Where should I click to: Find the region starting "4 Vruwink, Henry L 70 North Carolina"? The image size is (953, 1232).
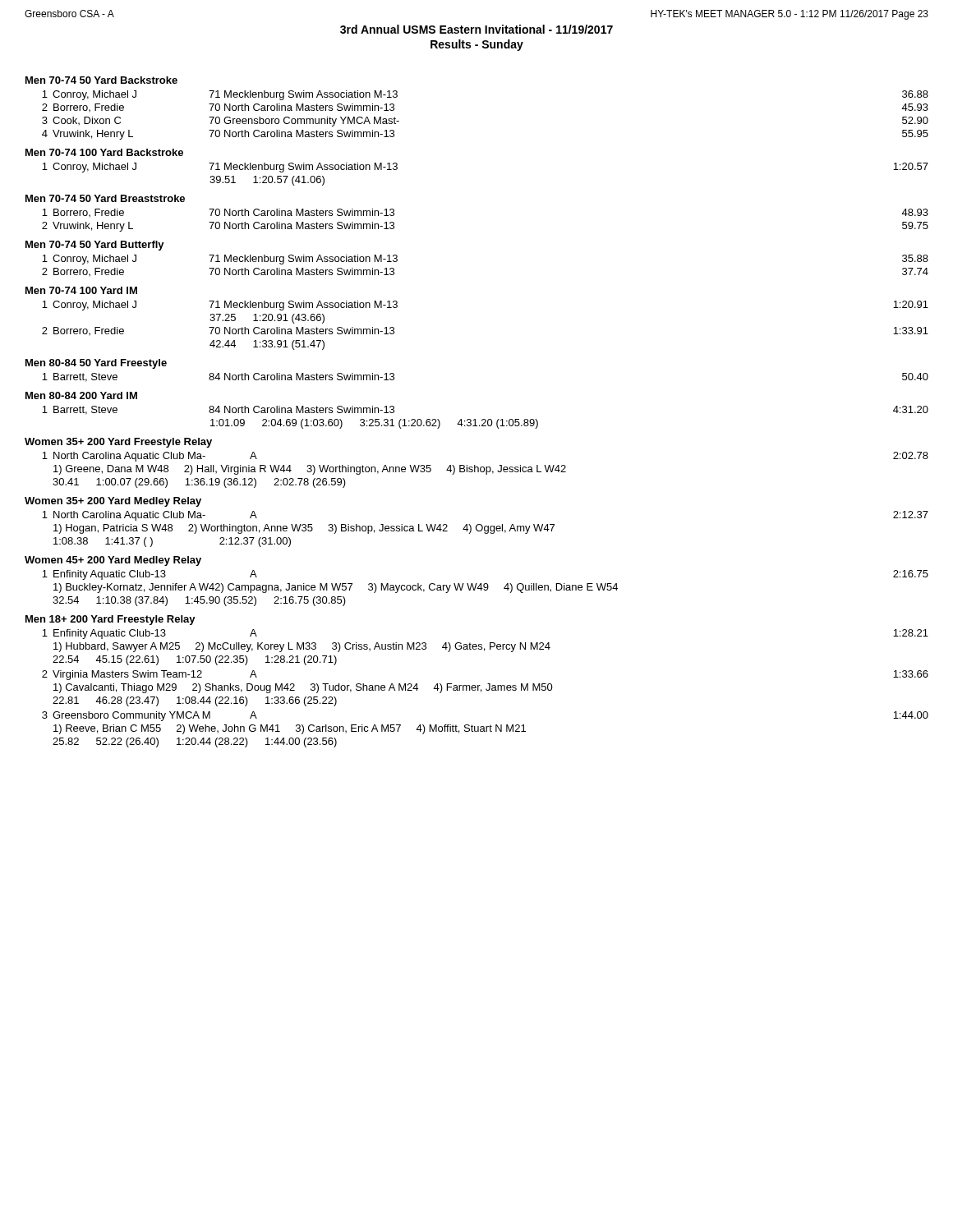coord(87,134)
